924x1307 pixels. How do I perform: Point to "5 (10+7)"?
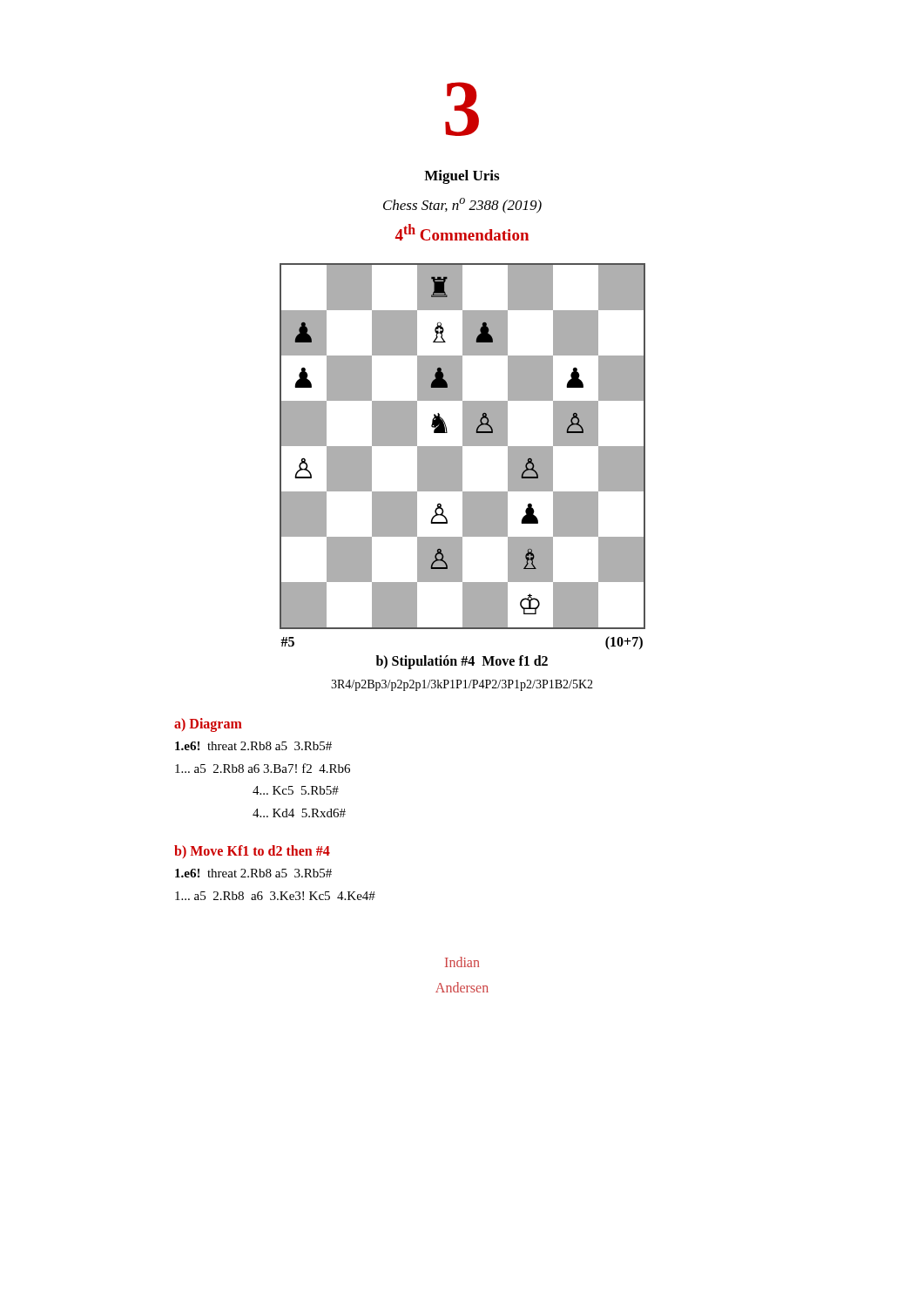(x=287, y=643)
